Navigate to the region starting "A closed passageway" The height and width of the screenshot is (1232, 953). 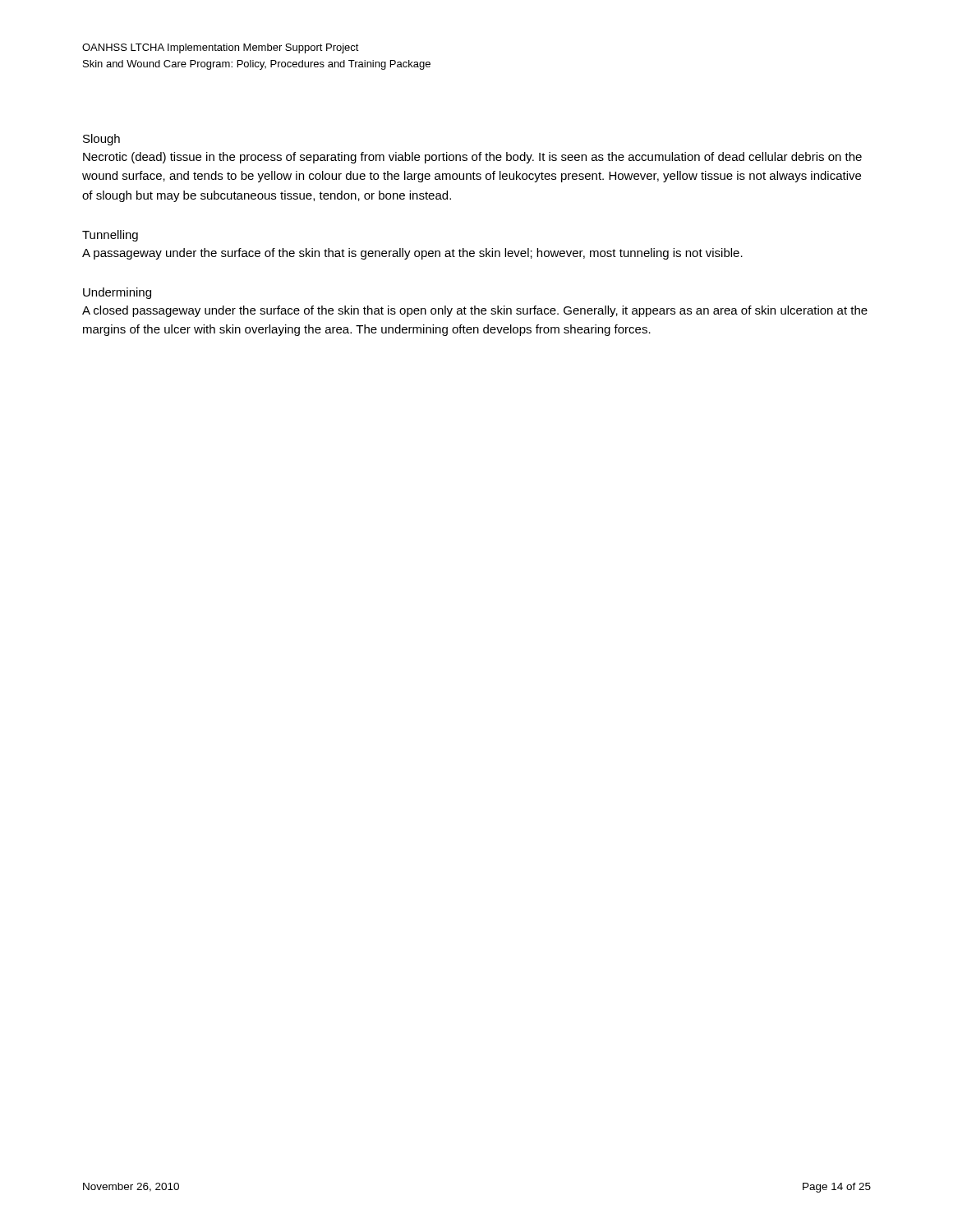(475, 320)
